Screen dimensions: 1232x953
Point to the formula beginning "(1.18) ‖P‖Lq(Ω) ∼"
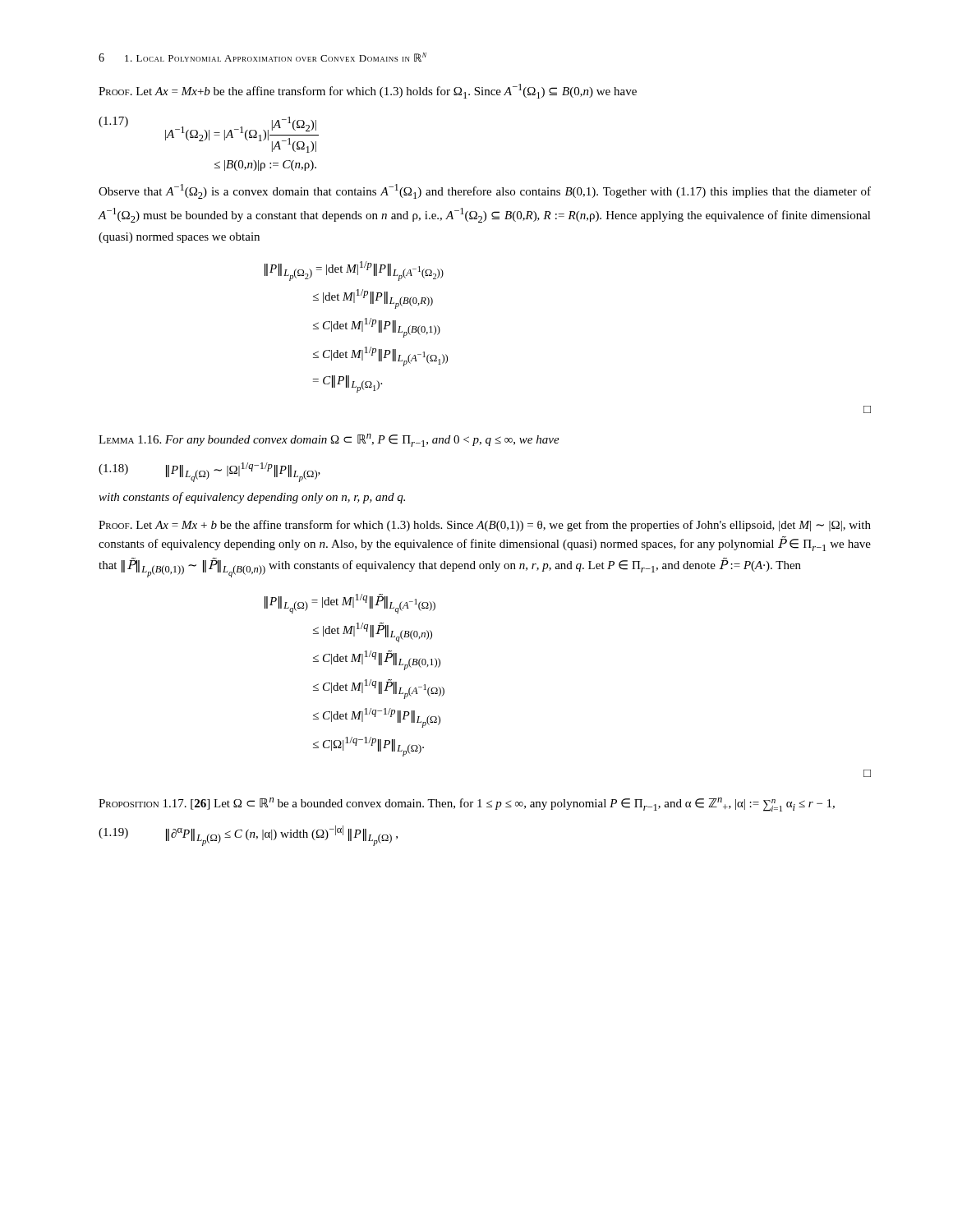tap(209, 472)
